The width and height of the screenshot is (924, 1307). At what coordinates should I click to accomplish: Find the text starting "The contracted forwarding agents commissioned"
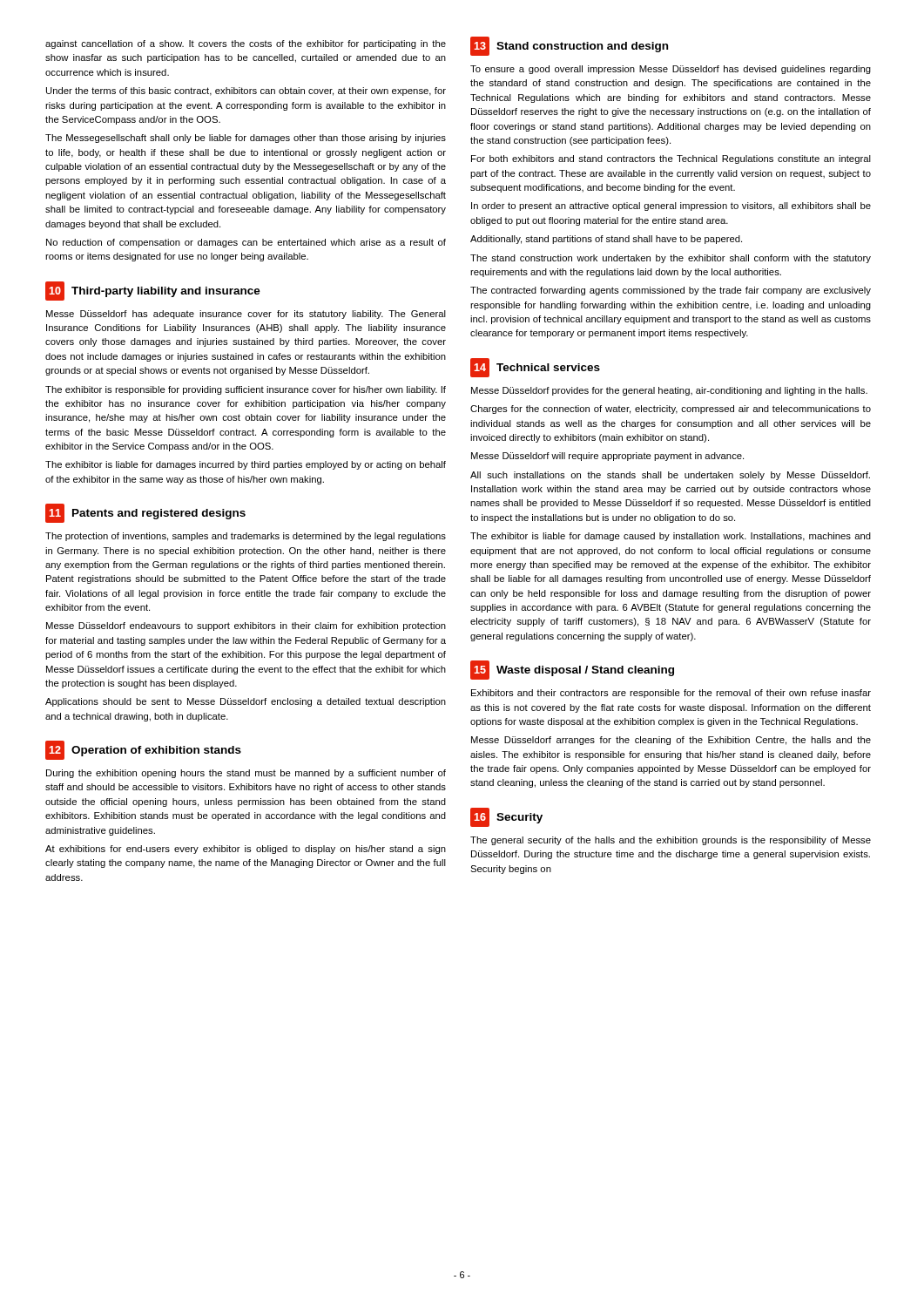click(671, 312)
